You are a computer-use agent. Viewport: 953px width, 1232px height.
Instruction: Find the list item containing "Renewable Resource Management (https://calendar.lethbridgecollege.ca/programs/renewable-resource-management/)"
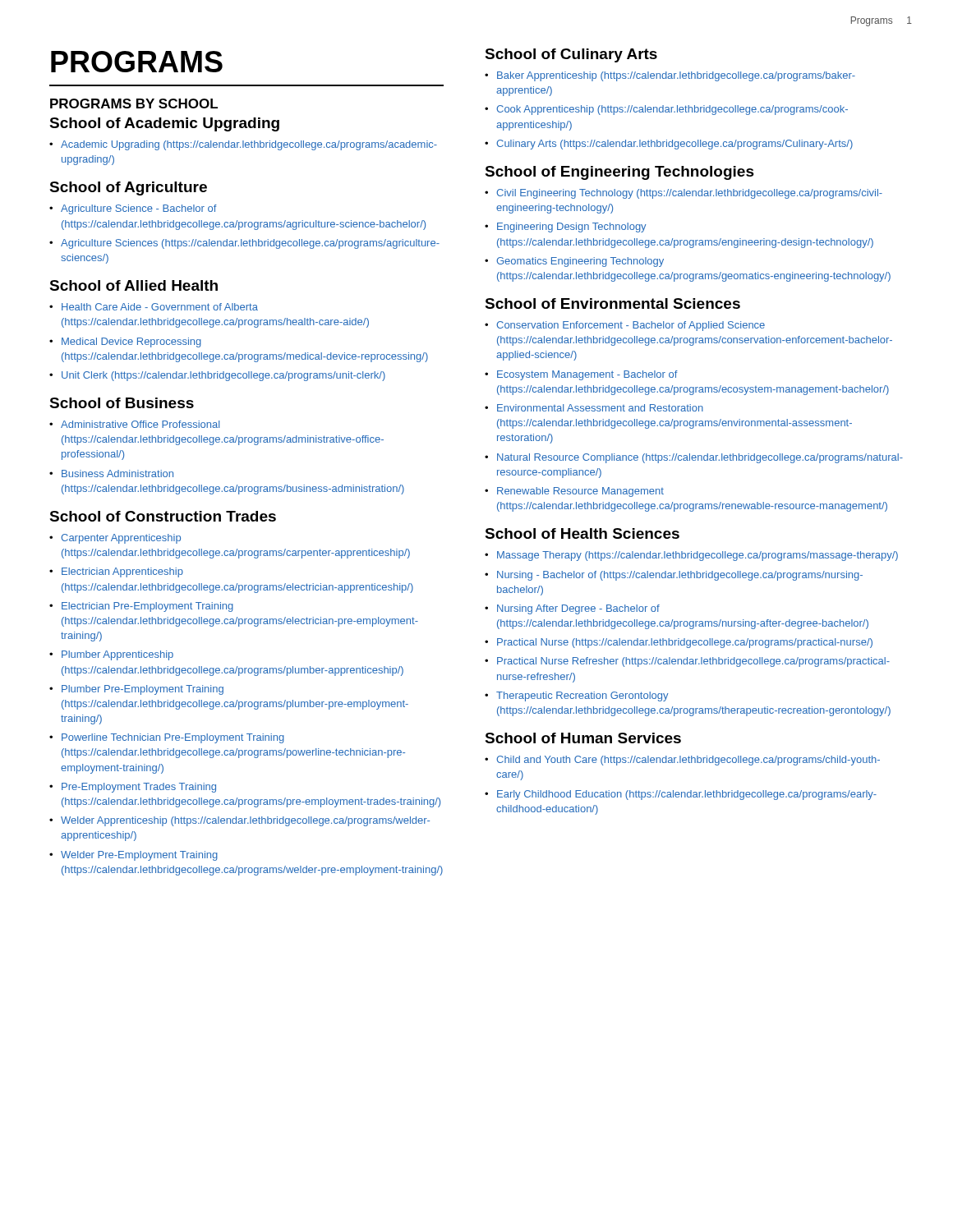tap(692, 498)
